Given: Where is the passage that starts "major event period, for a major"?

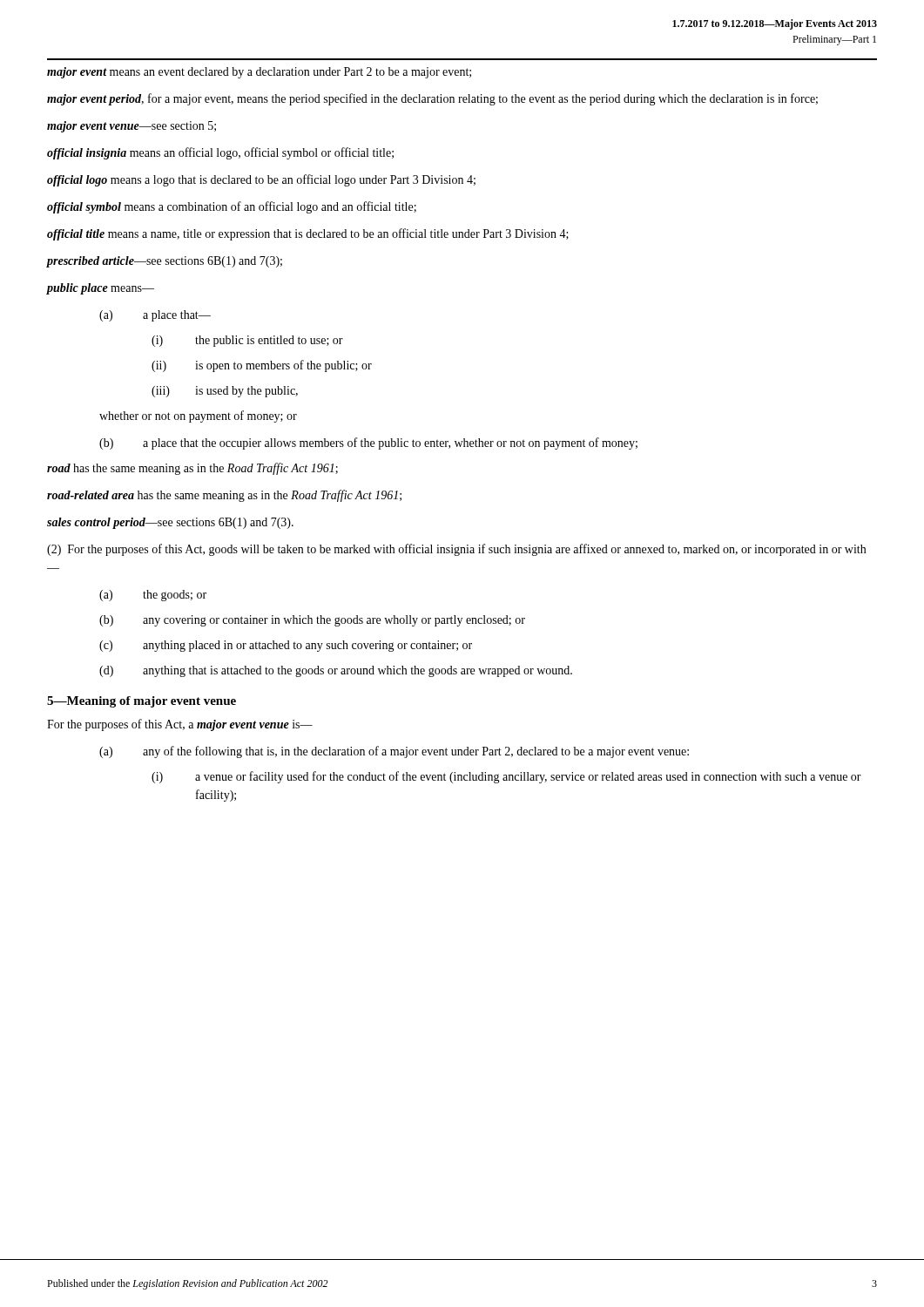Looking at the screenshot, I should 462,99.
